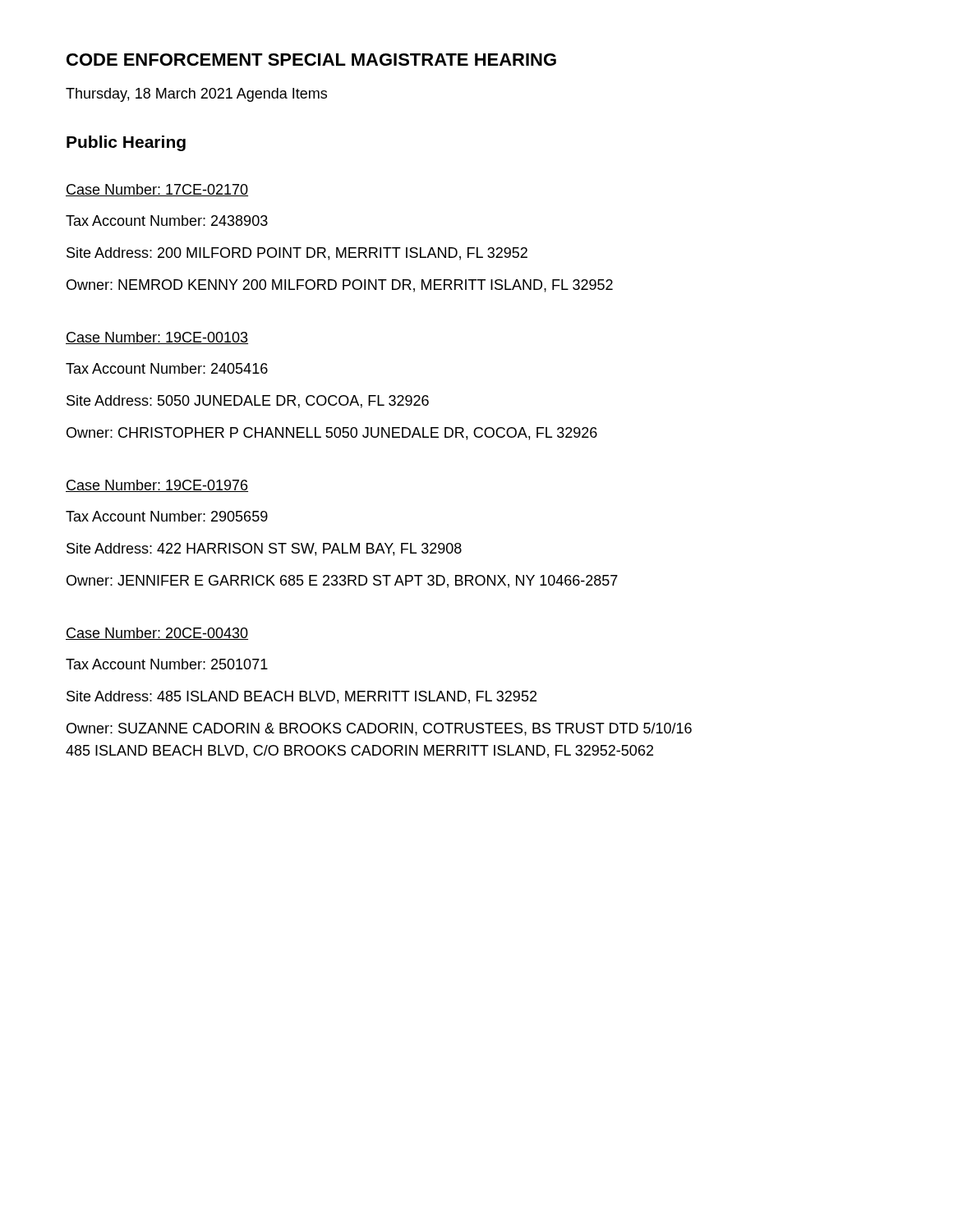Screen dimensions: 1232x953
Task: Locate the text block starting "Site Address: 485 ISLAND BEACH BLVD, MERRITT"
Action: point(301,697)
